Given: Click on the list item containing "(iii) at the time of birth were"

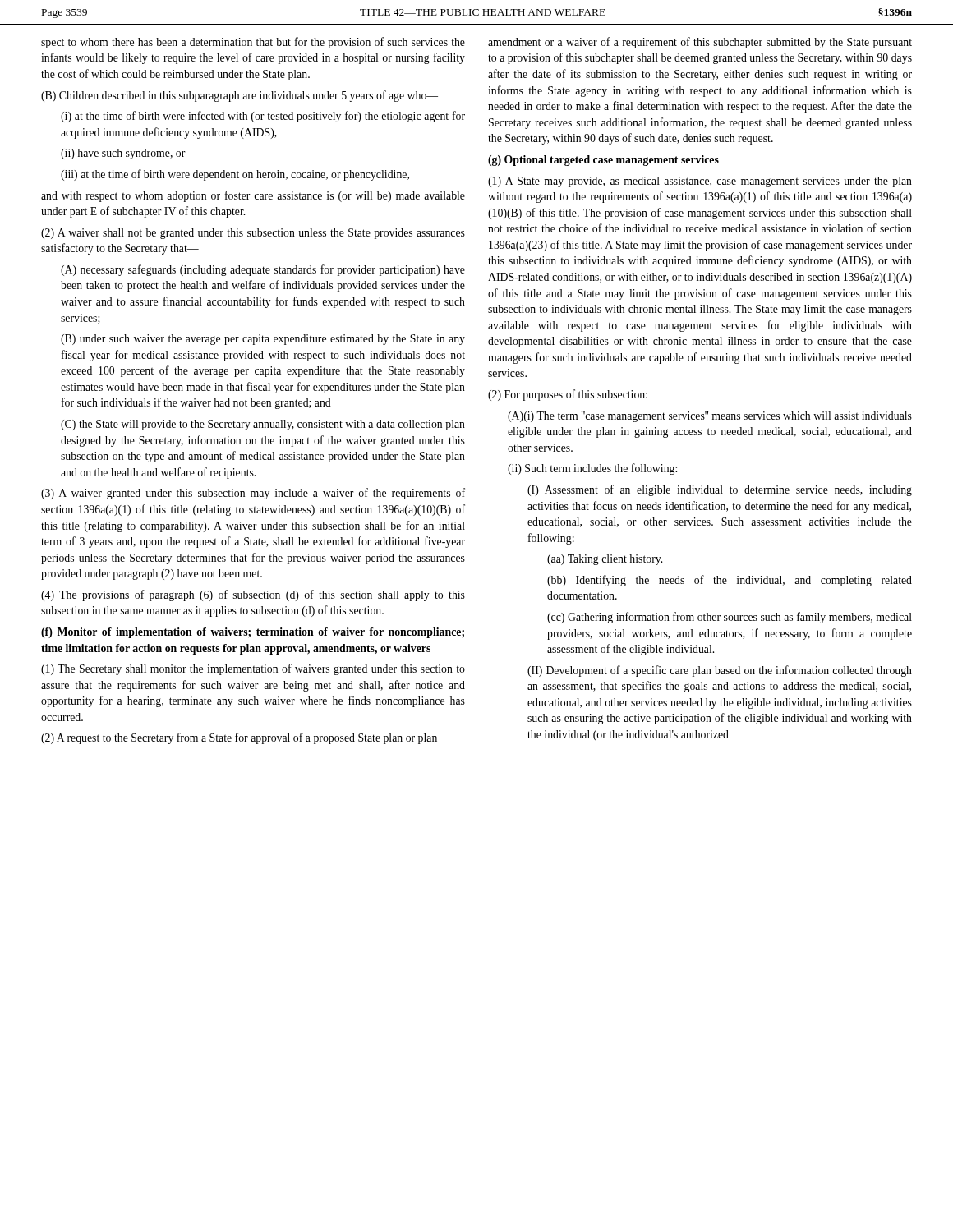Looking at the screenshot, I should tap(263, 175).
